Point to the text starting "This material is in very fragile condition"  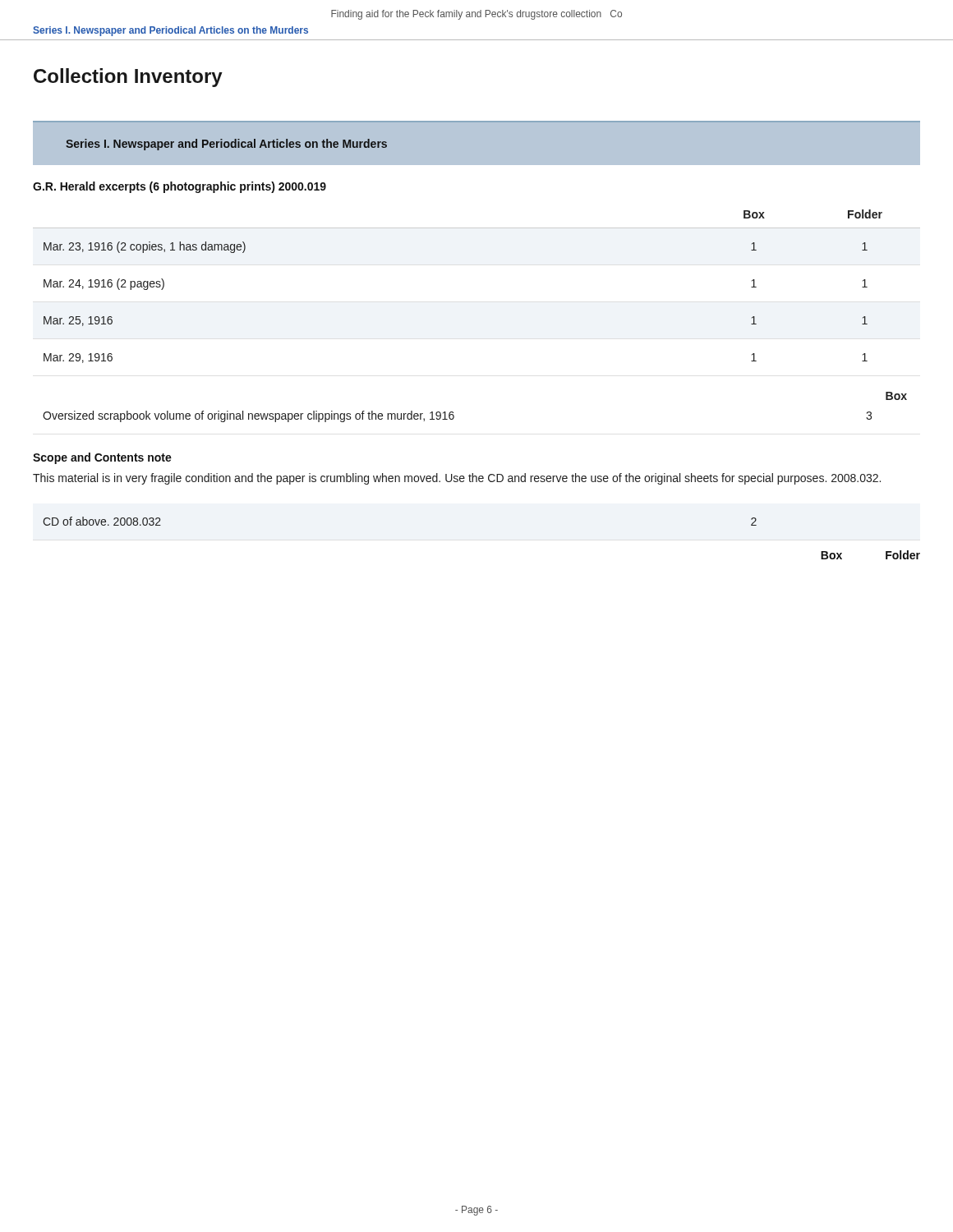[457, 478]
